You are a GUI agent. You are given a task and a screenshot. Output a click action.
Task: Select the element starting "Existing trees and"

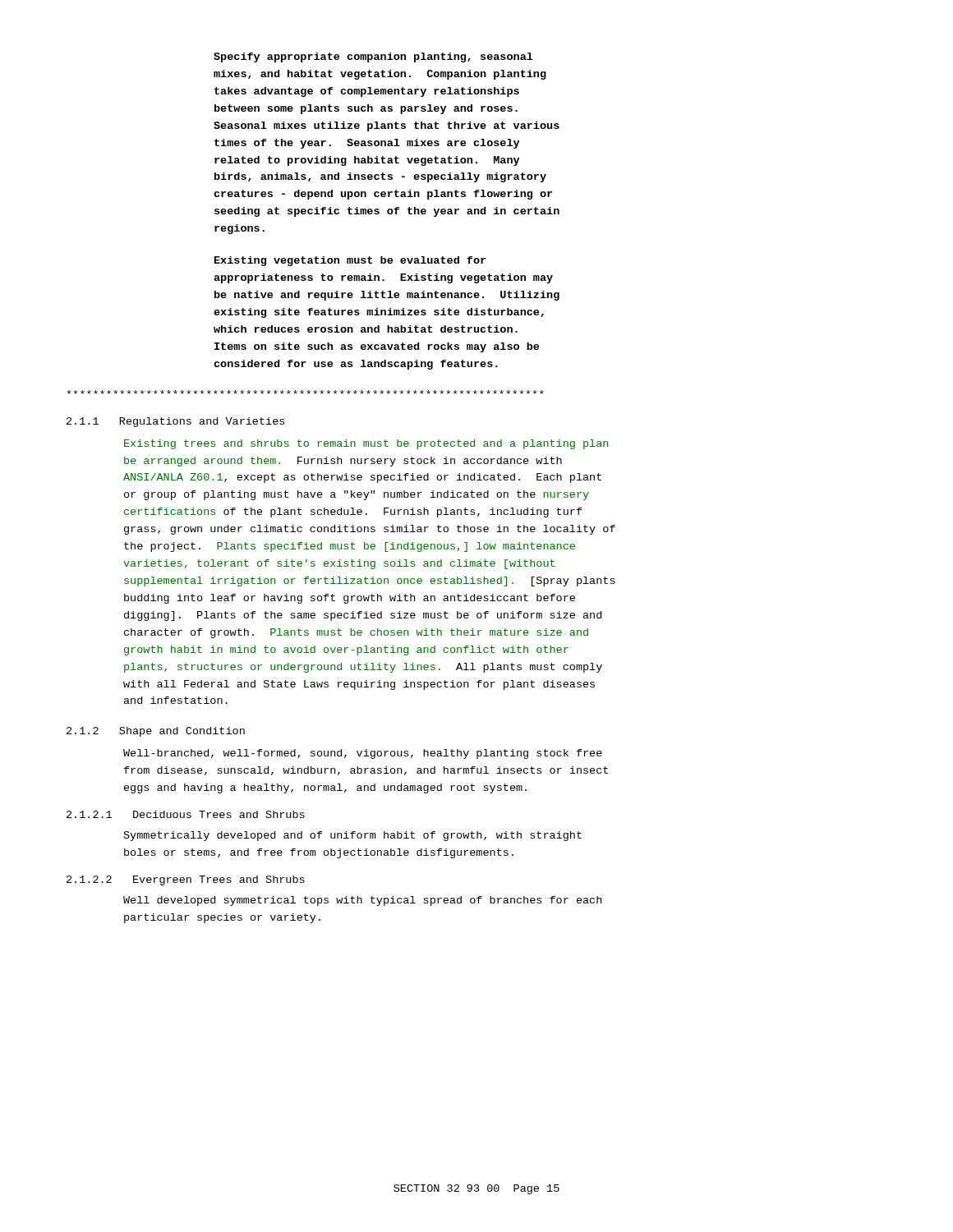click(369, 573)
